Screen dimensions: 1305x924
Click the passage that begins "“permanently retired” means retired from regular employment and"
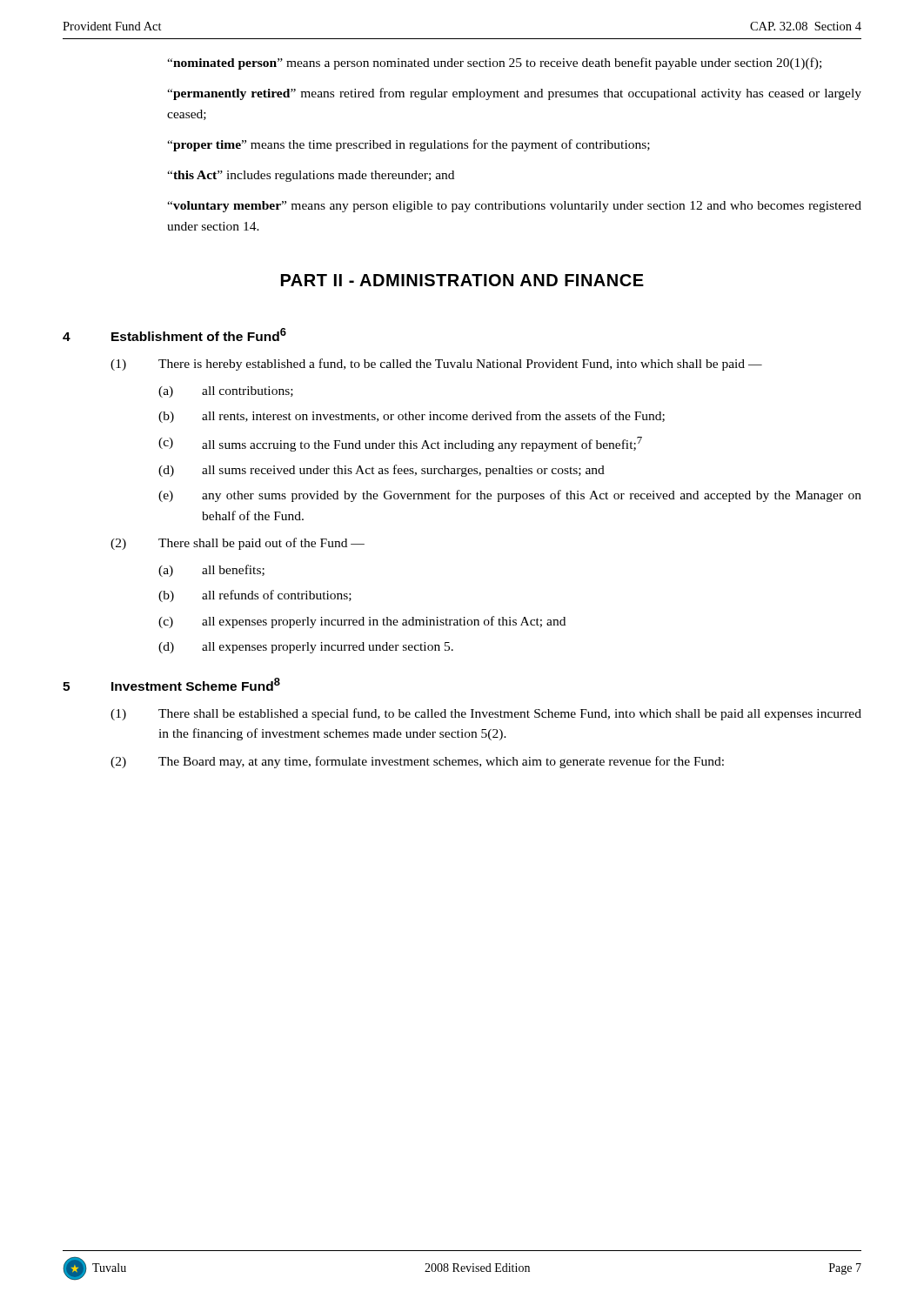pyautogui.click(x=514, y=103)
